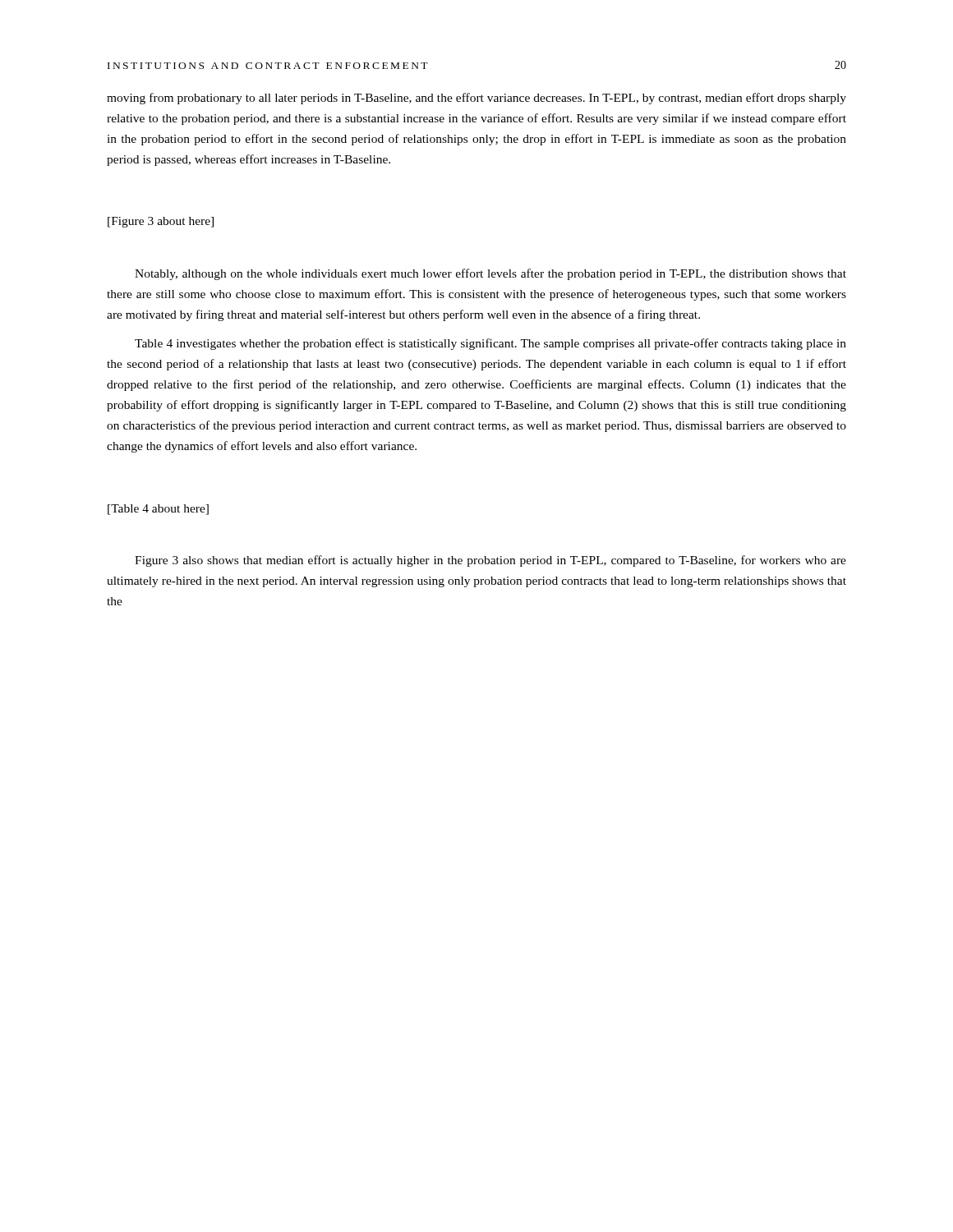Locate the text "[Figure 3 about here]"
The image size is (953, 1232).
click(x=161, y=221)
